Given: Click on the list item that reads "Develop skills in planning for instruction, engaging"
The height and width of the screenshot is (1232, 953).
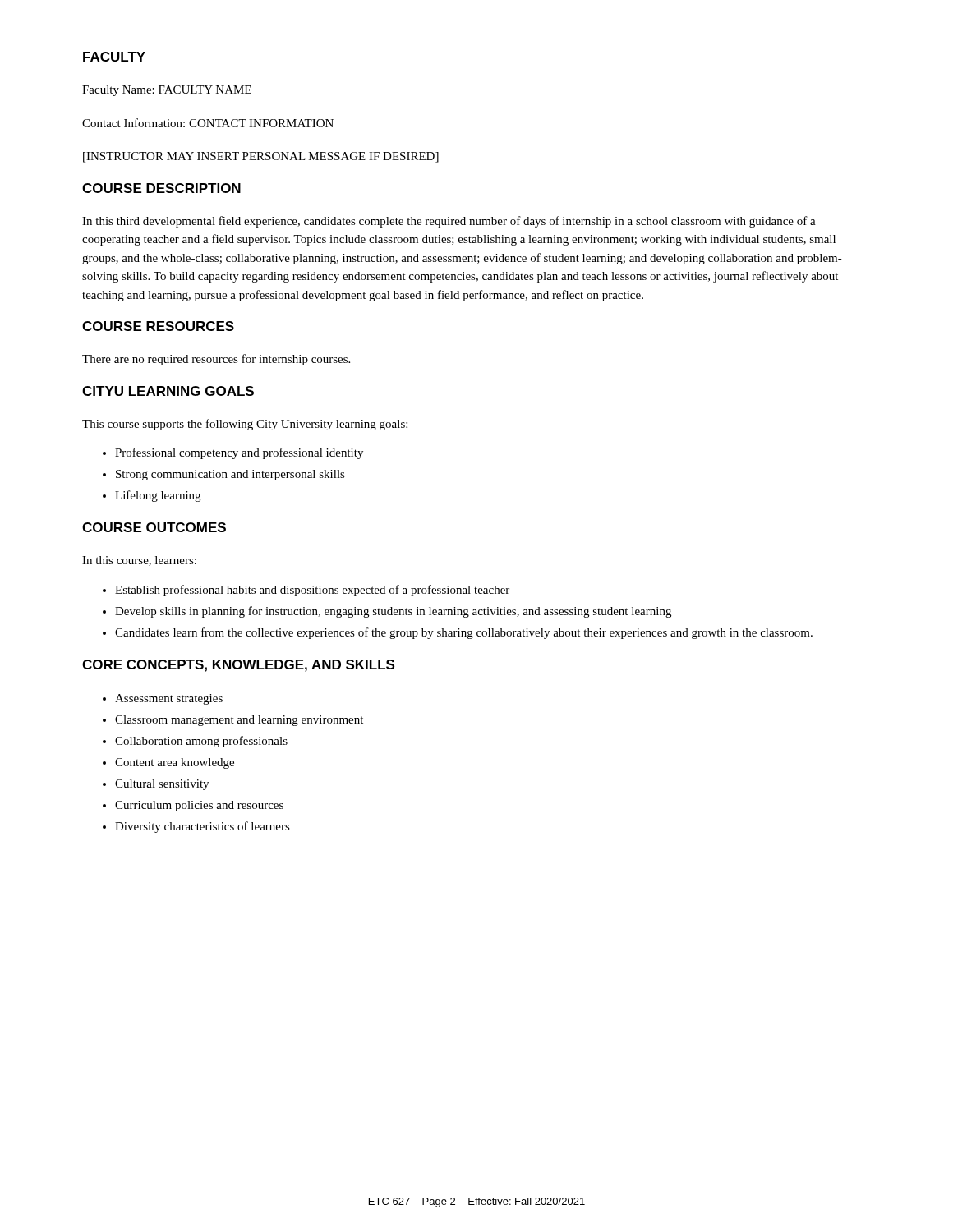Looking at the screenshot, I should (x=393, y=611).
